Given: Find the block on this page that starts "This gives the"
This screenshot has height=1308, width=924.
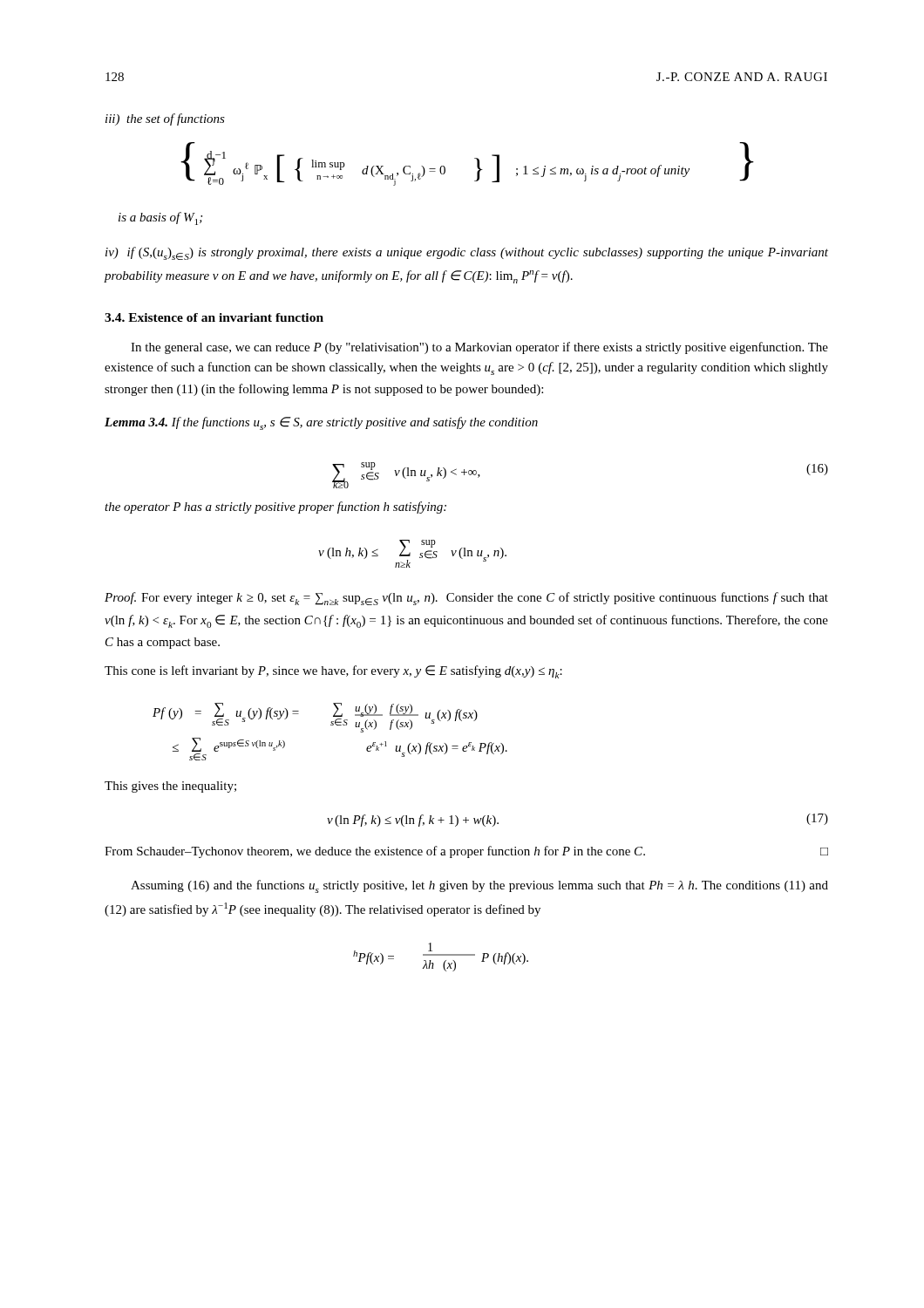Looking at the screenshot, I should coord(171,785).
